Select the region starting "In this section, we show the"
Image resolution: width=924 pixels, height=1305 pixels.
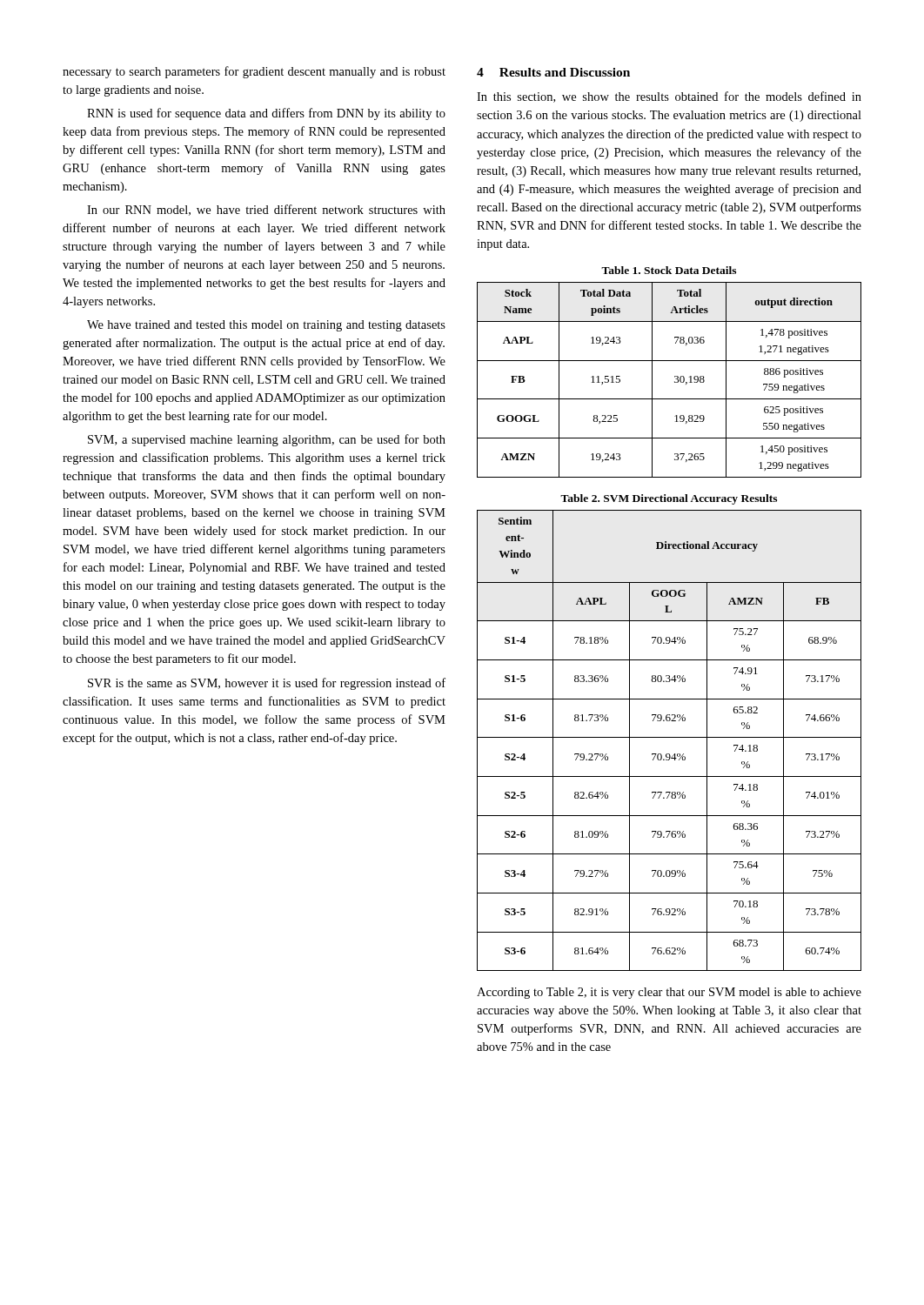point(669,170)
